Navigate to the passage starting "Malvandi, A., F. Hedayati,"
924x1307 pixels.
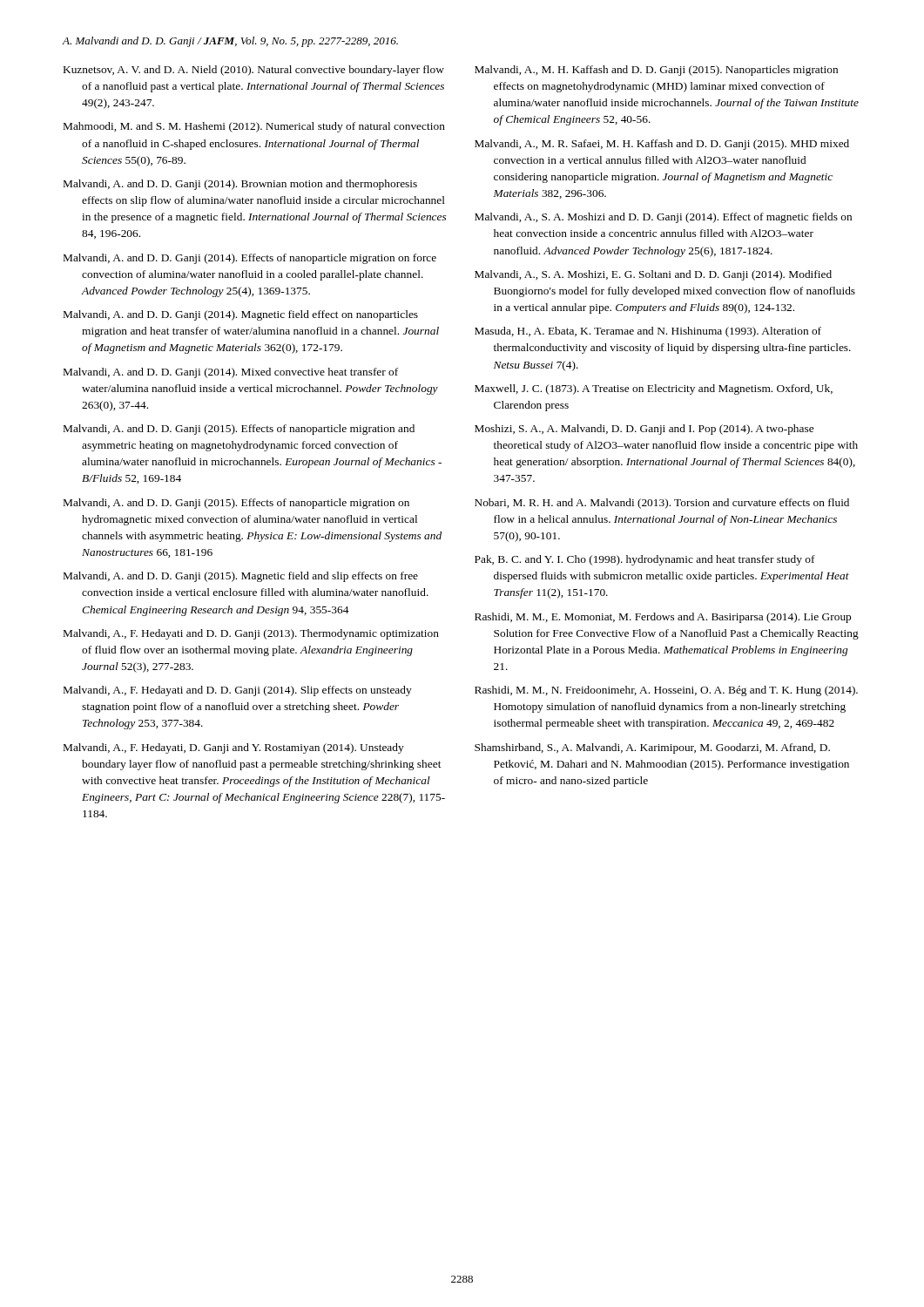[x=254, y=780]
